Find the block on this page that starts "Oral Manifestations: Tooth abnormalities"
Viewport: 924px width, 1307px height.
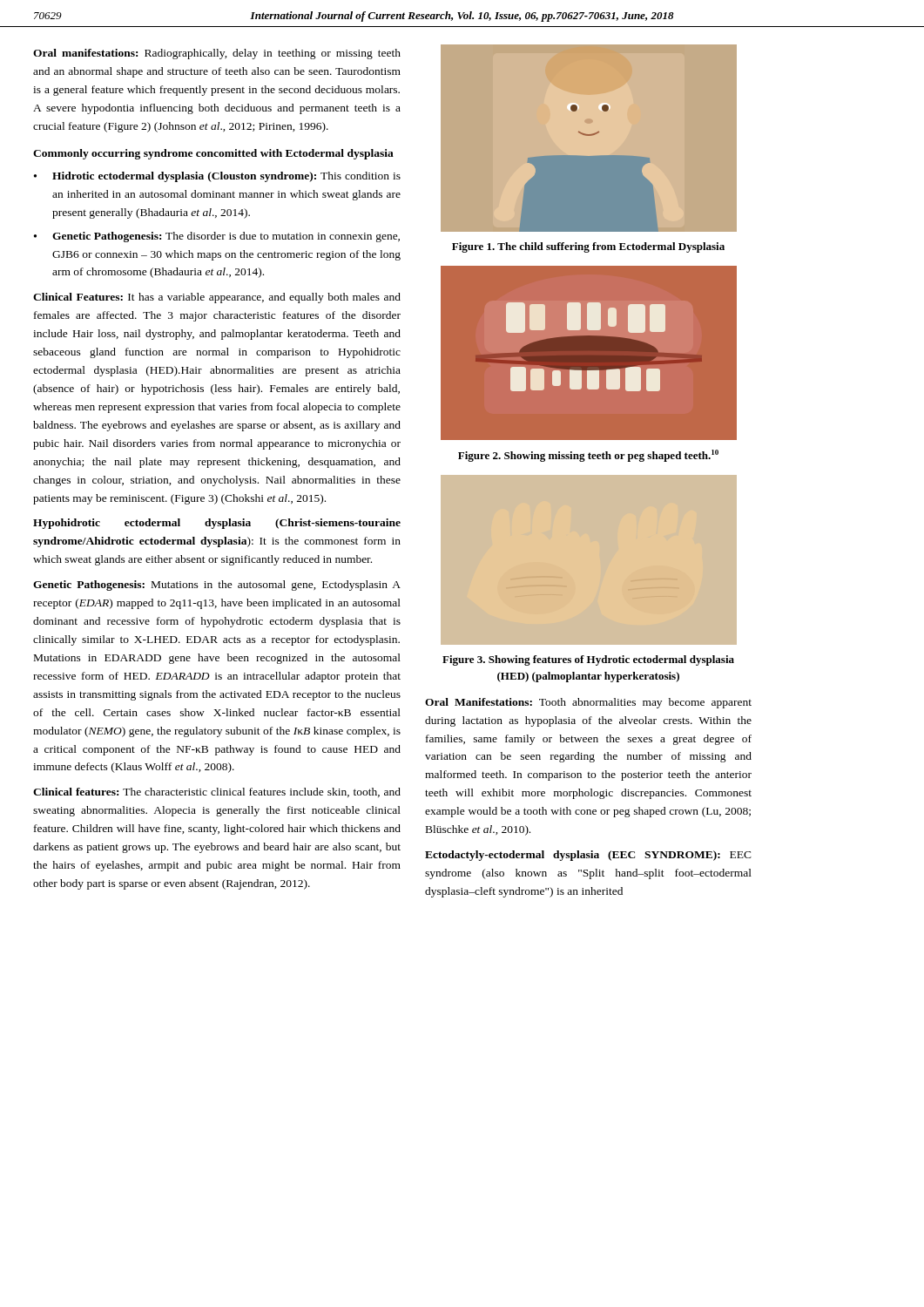588,765
